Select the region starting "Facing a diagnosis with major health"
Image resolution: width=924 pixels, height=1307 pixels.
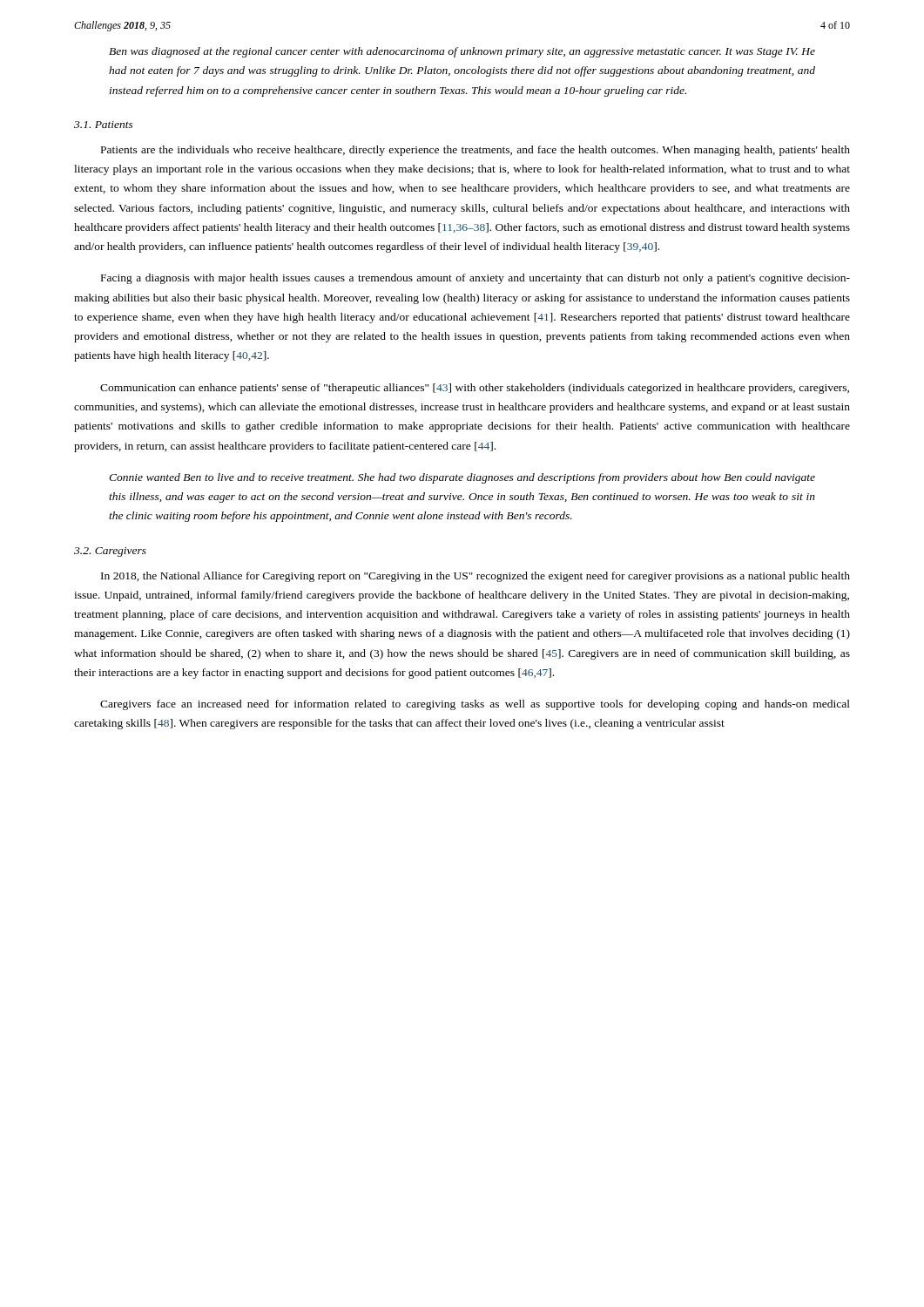(462, 317)
